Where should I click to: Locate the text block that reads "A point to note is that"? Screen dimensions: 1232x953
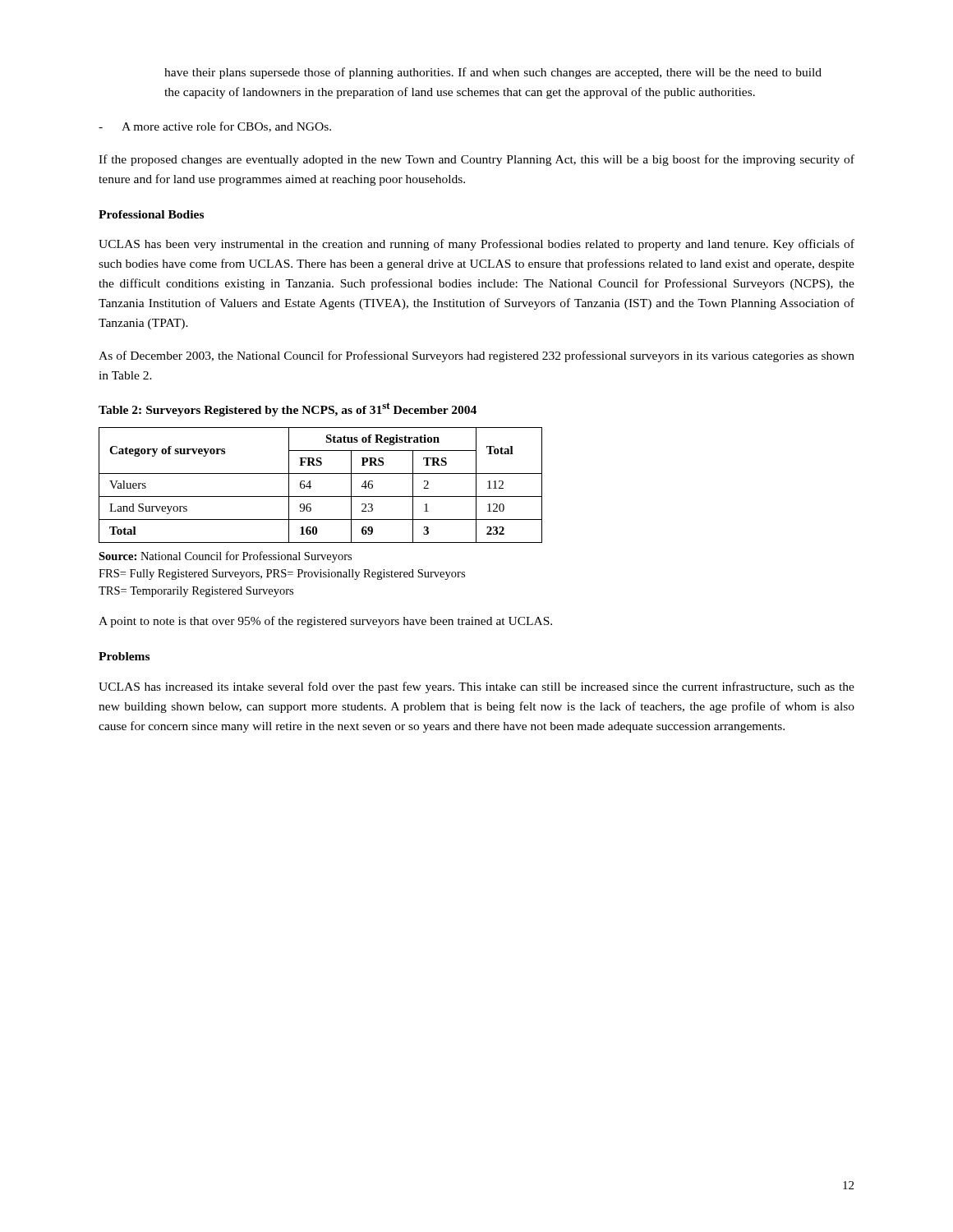click(x=476, y=621)
